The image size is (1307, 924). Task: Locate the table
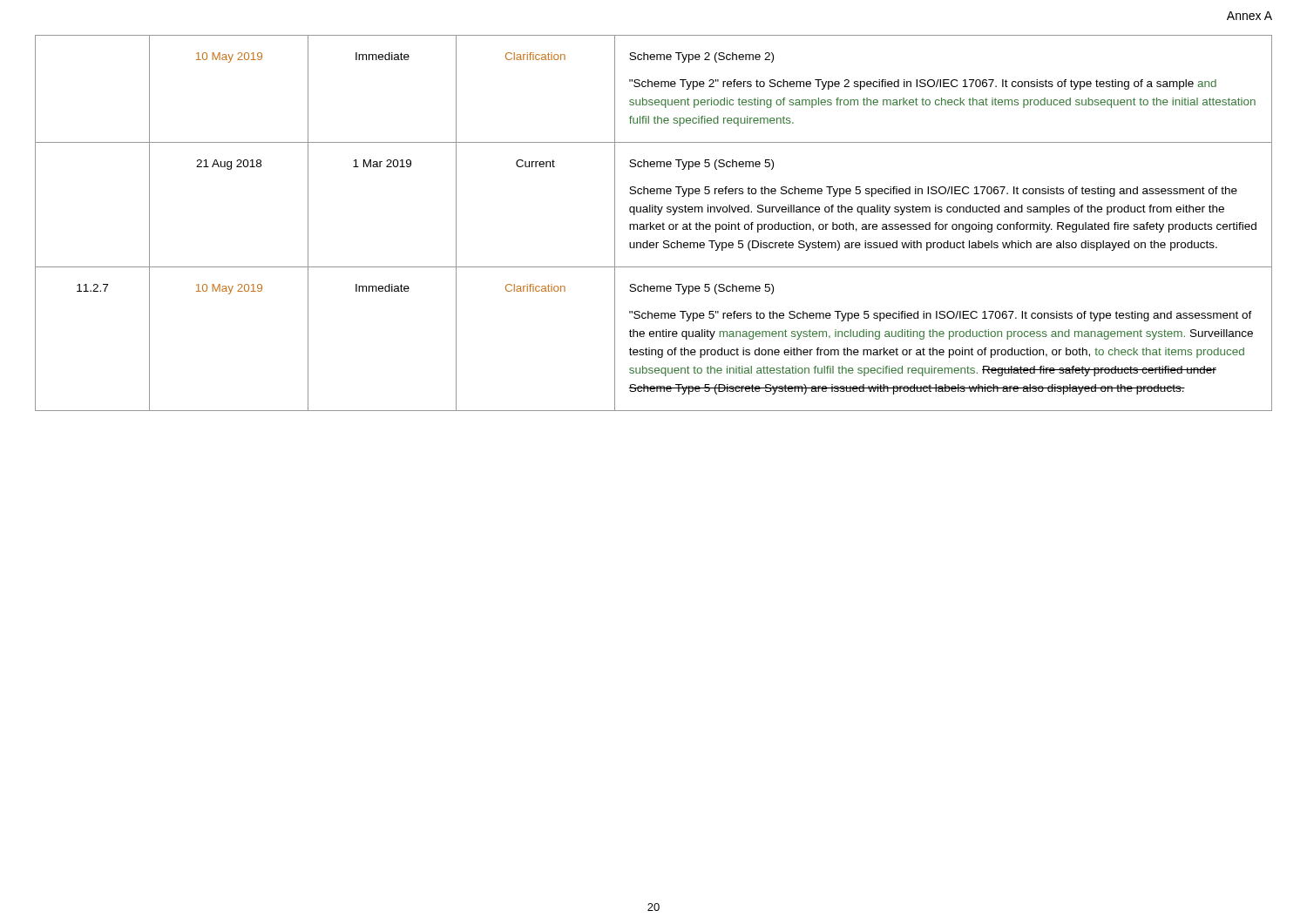654,458
